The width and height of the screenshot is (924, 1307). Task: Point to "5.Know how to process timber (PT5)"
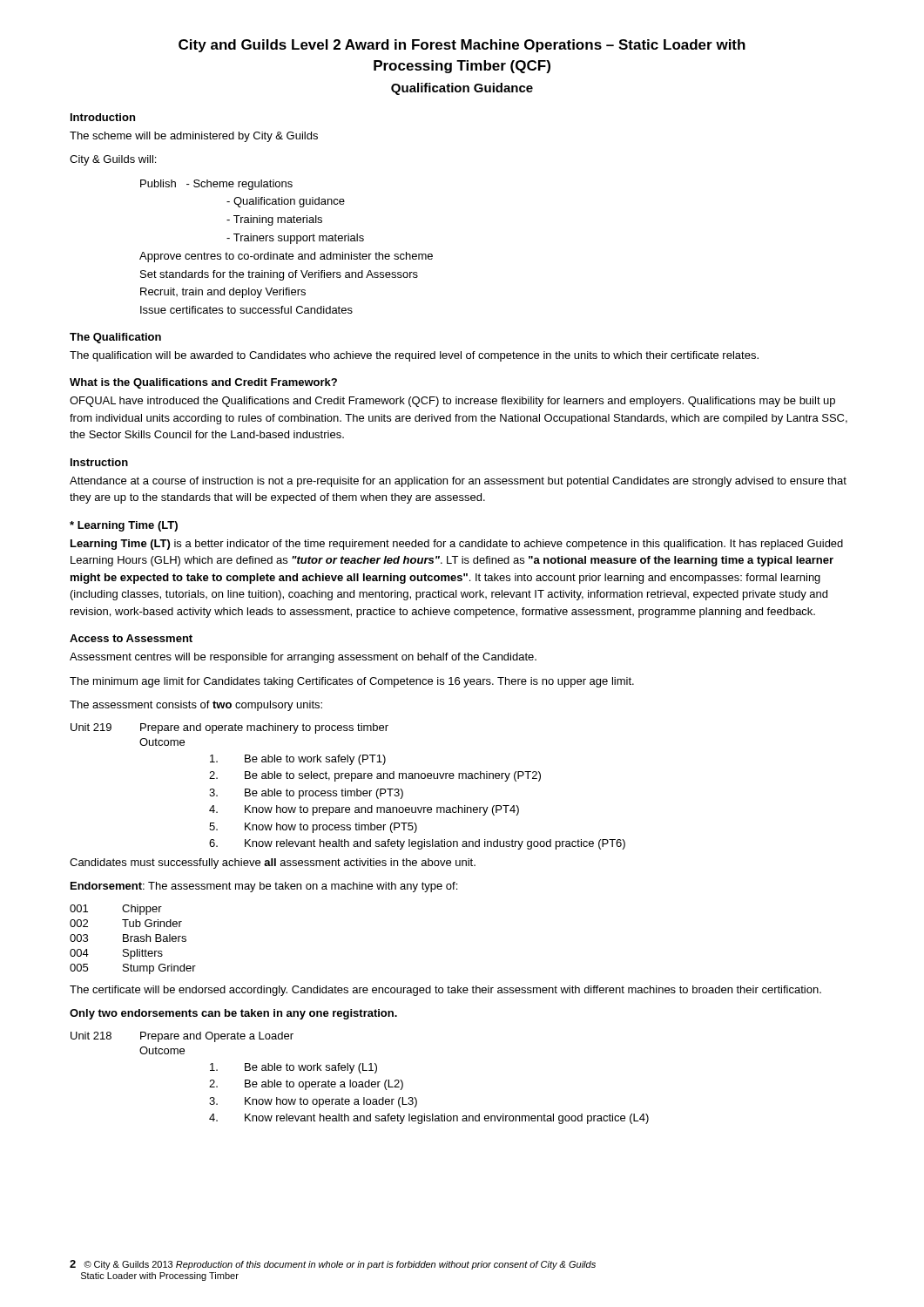point(313,828)
